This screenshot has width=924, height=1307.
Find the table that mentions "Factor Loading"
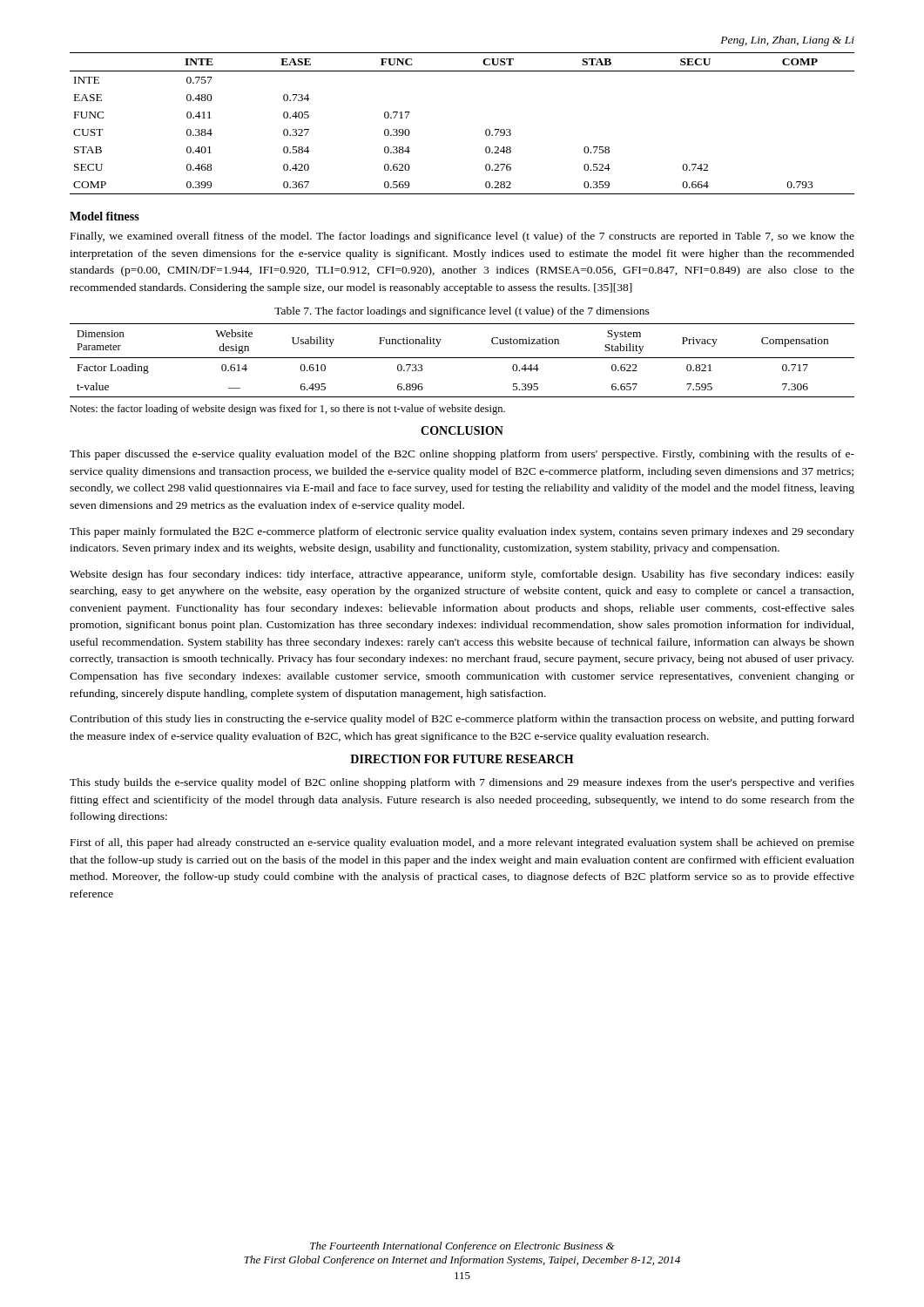462,361
